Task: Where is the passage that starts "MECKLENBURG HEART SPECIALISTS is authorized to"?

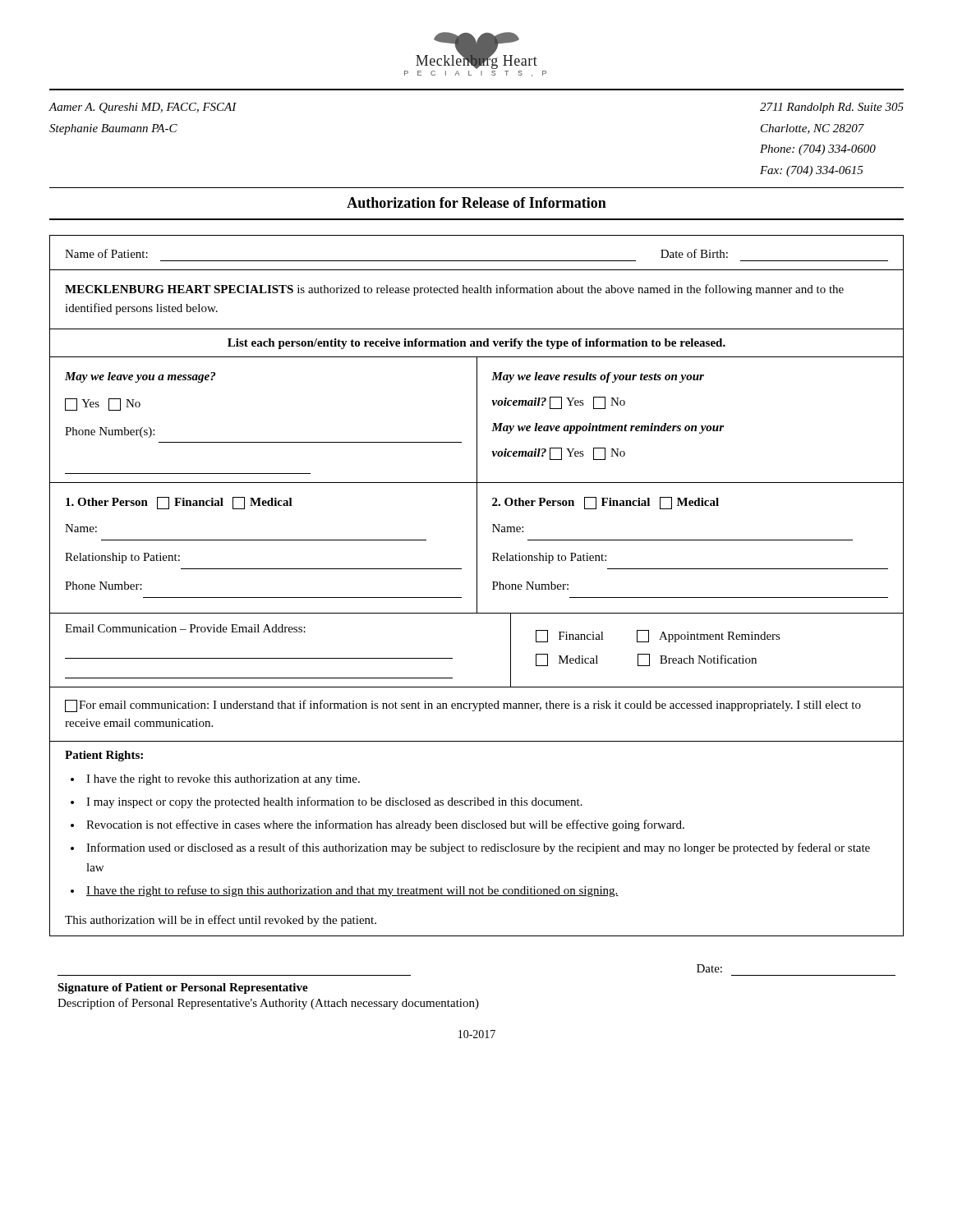Action: coord(454,299)
